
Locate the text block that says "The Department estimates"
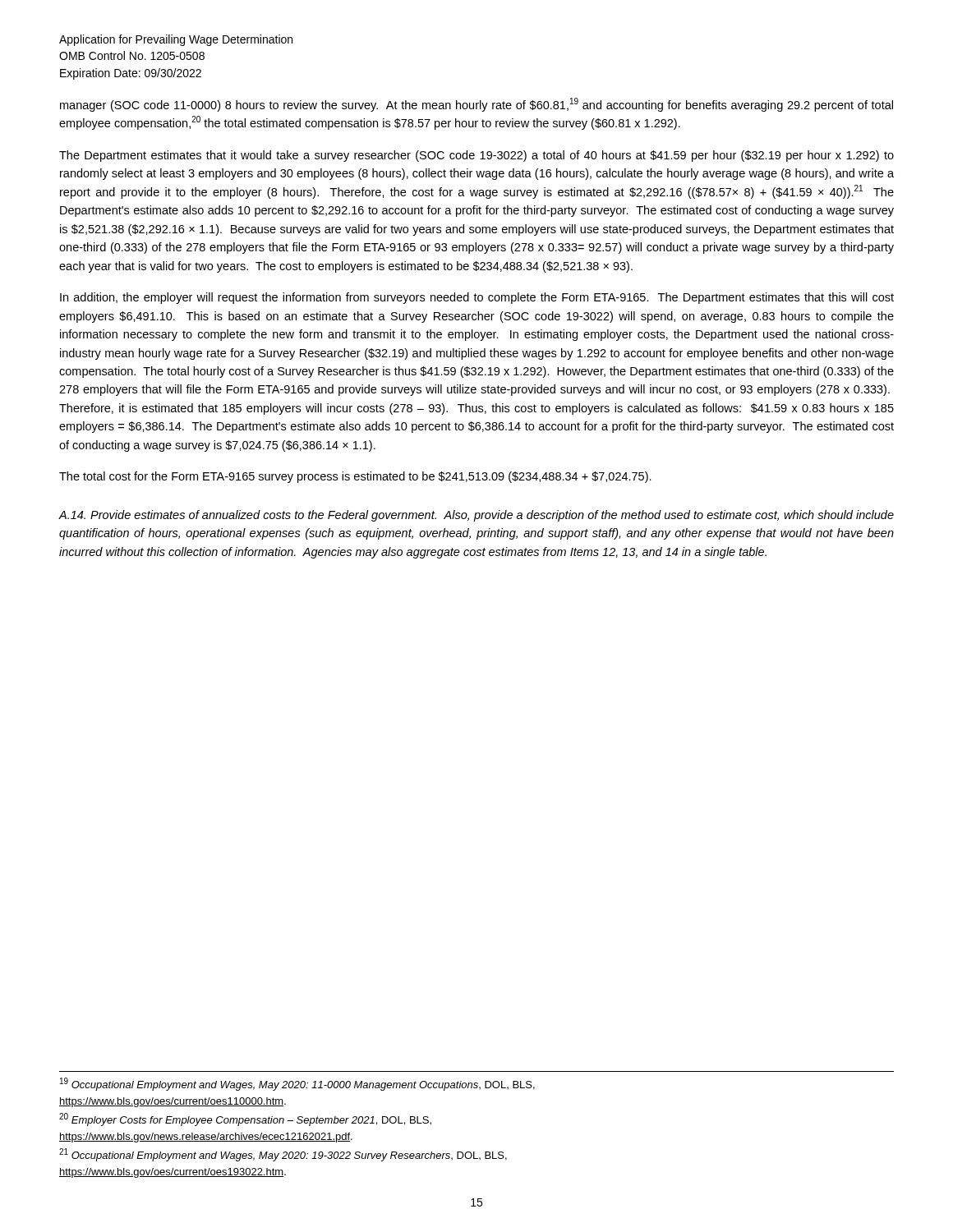[x=476, y=210]
